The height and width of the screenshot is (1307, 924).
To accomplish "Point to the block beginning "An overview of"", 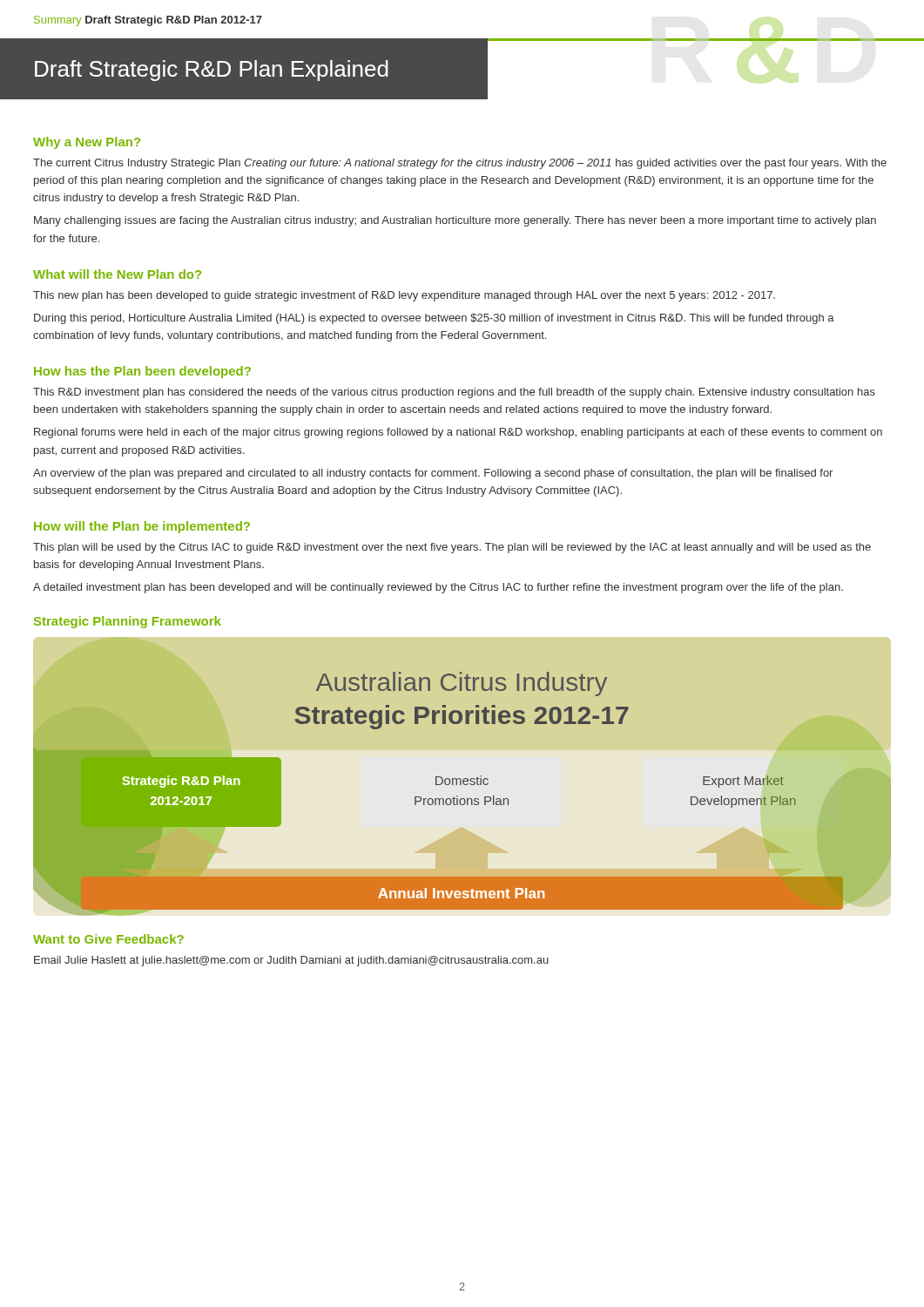I will (x=433, y=481).
